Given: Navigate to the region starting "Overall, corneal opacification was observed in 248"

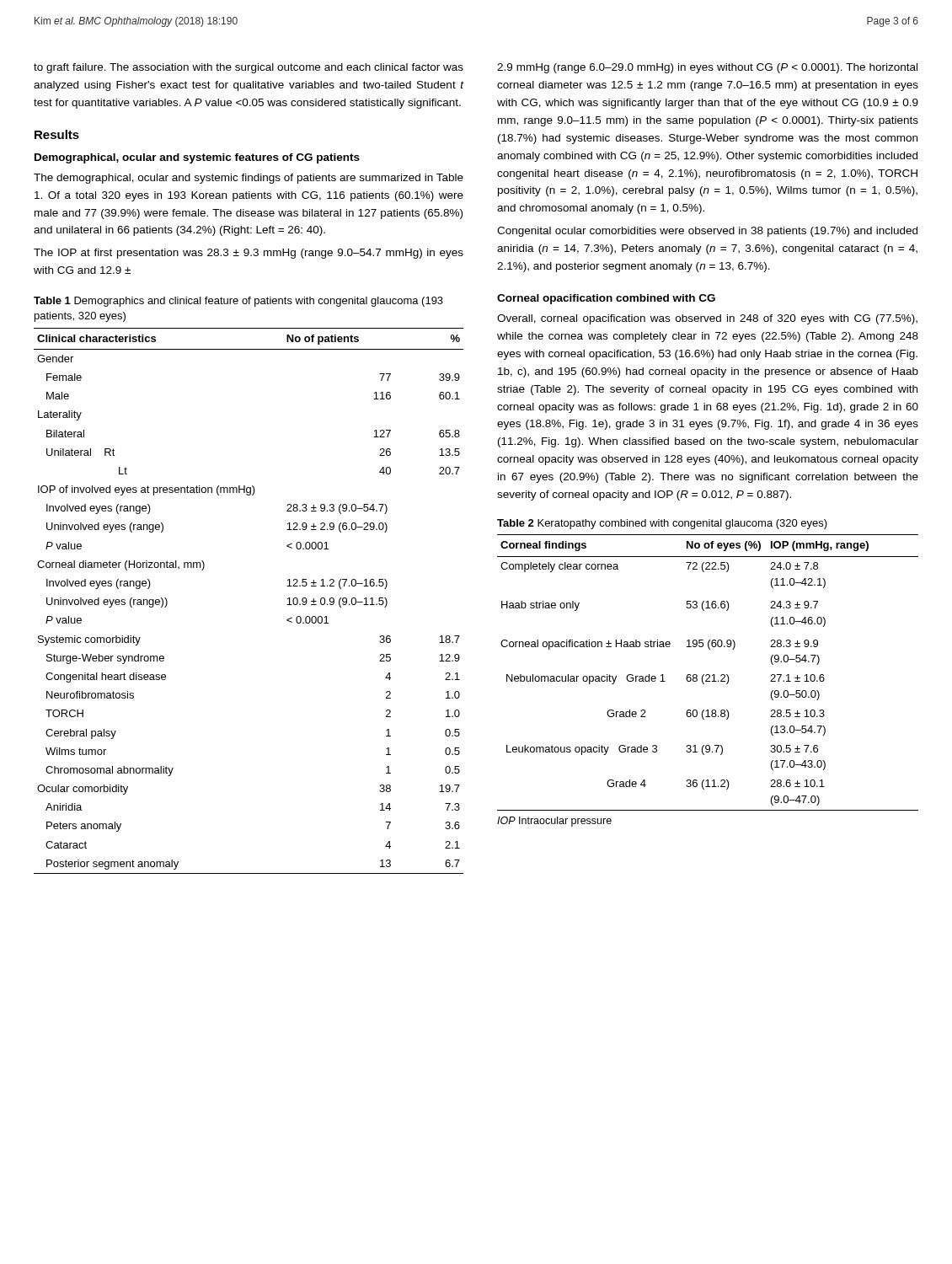Looking at the screenshot, I should pyautogui.click(x=708, y=406).
